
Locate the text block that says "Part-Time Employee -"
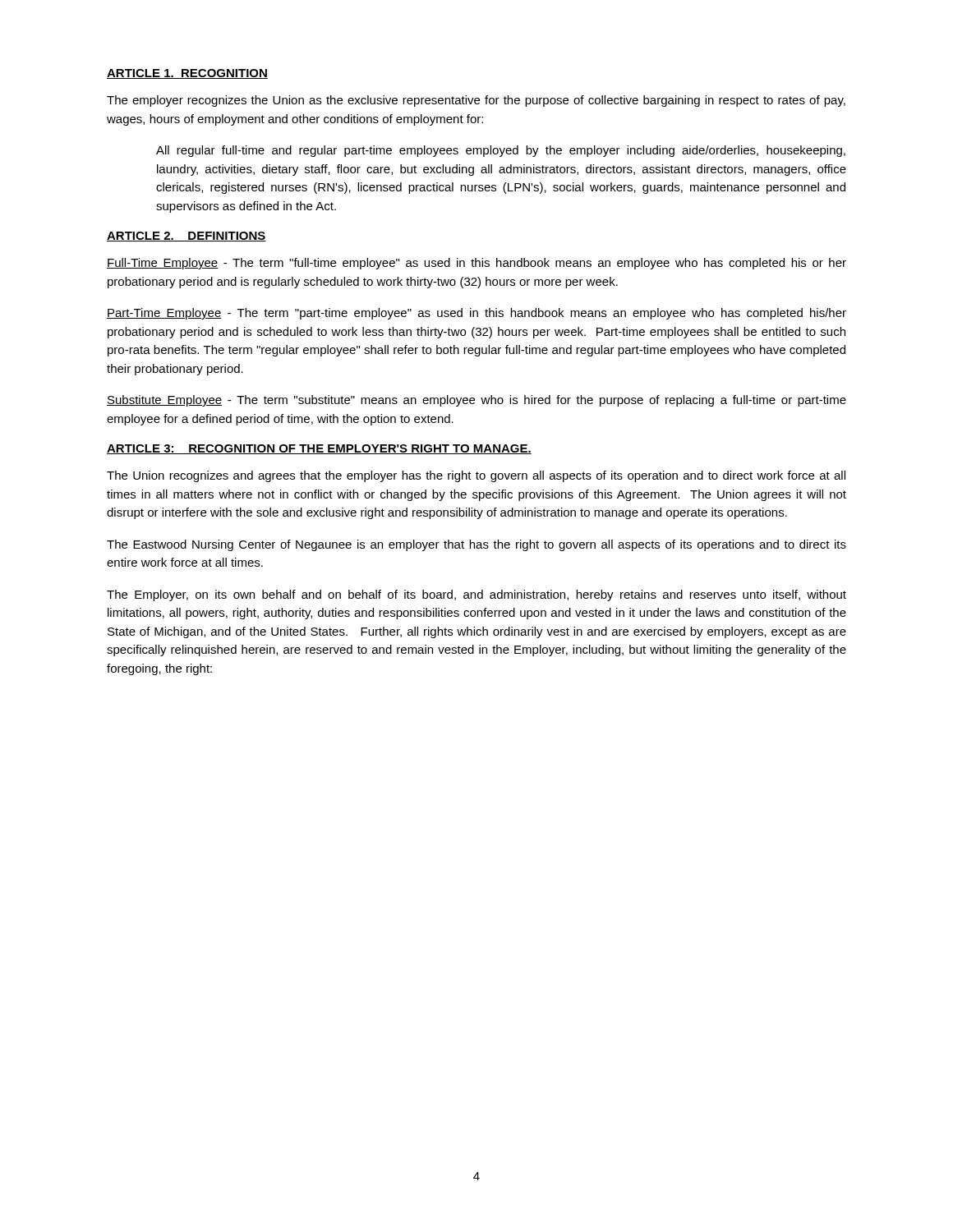coord(476,340)
